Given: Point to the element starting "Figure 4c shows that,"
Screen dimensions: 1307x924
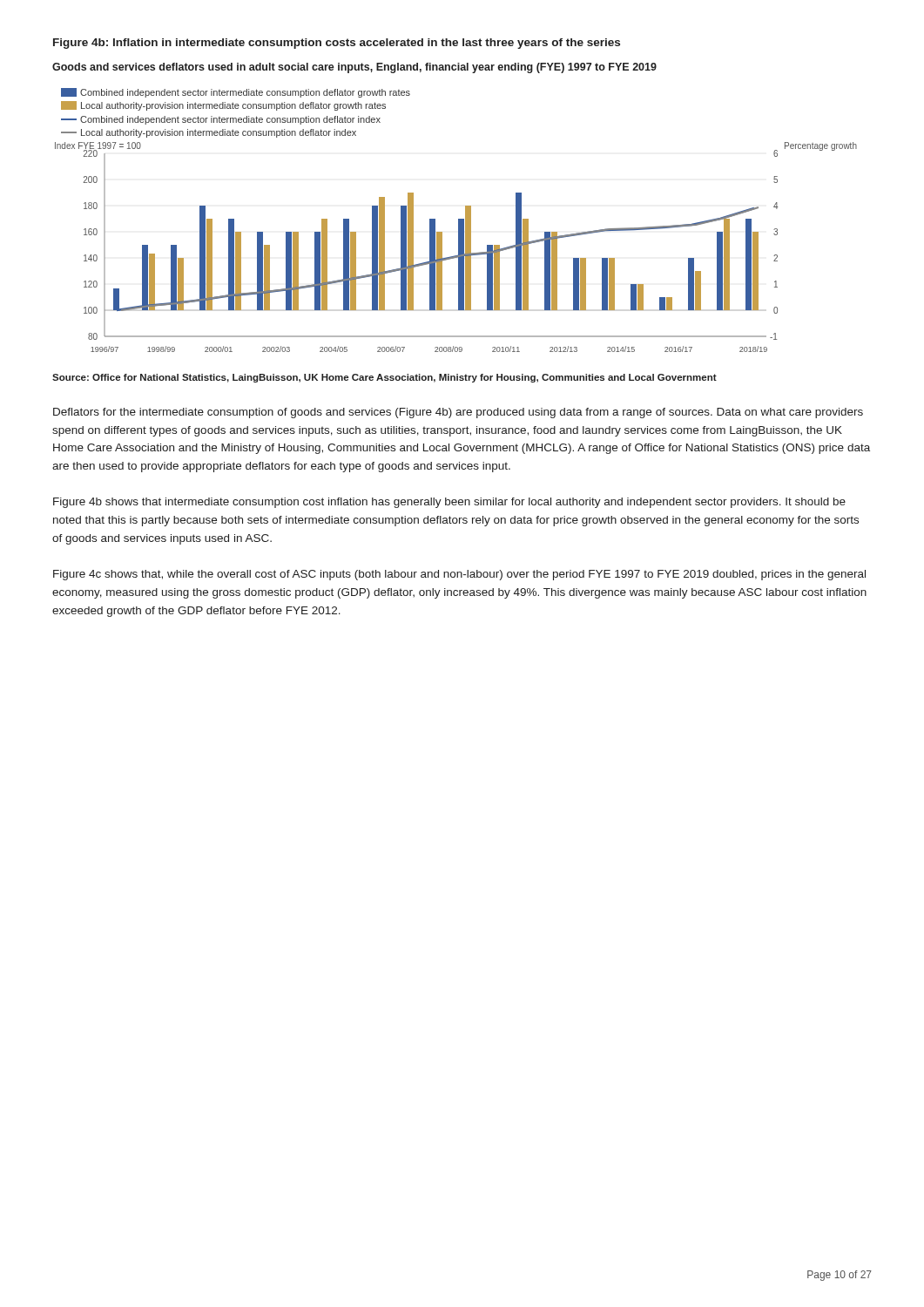Looking at the screenshot, I should click(x=460, y=592).
